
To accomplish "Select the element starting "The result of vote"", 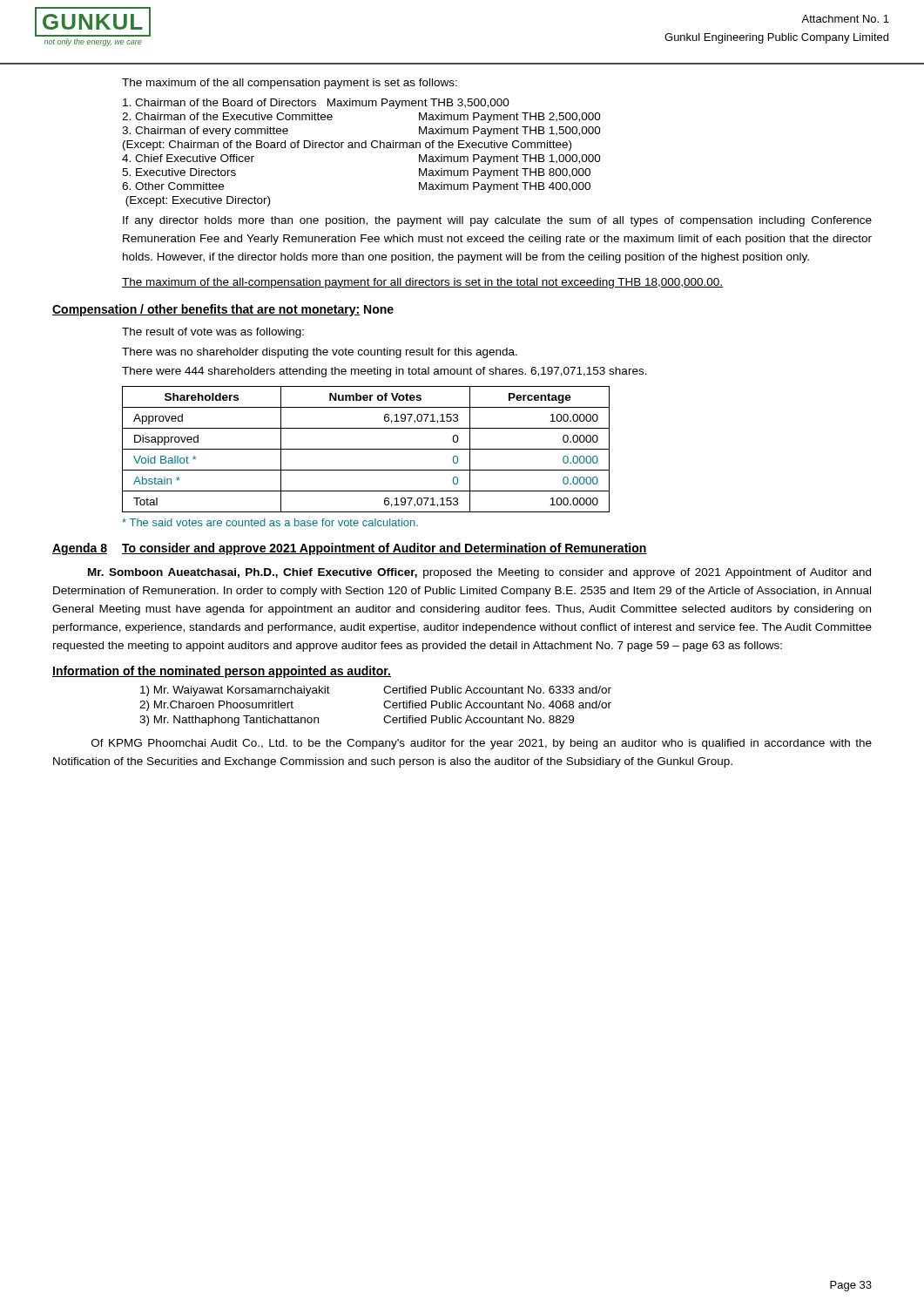I will coord(497,352).
